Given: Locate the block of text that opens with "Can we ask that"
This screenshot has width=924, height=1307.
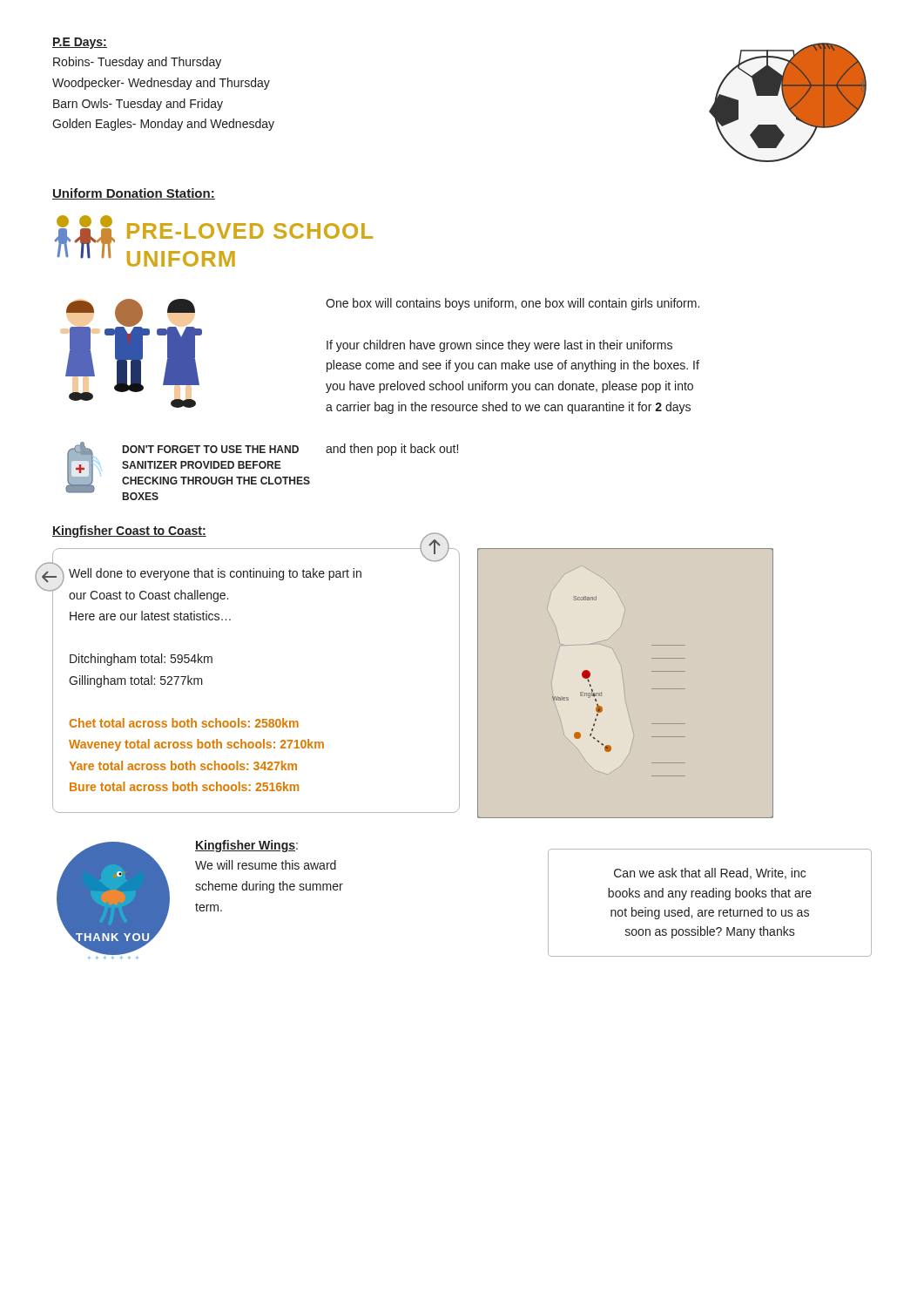Looking at the screenshot, I should [x=710, y=903].
